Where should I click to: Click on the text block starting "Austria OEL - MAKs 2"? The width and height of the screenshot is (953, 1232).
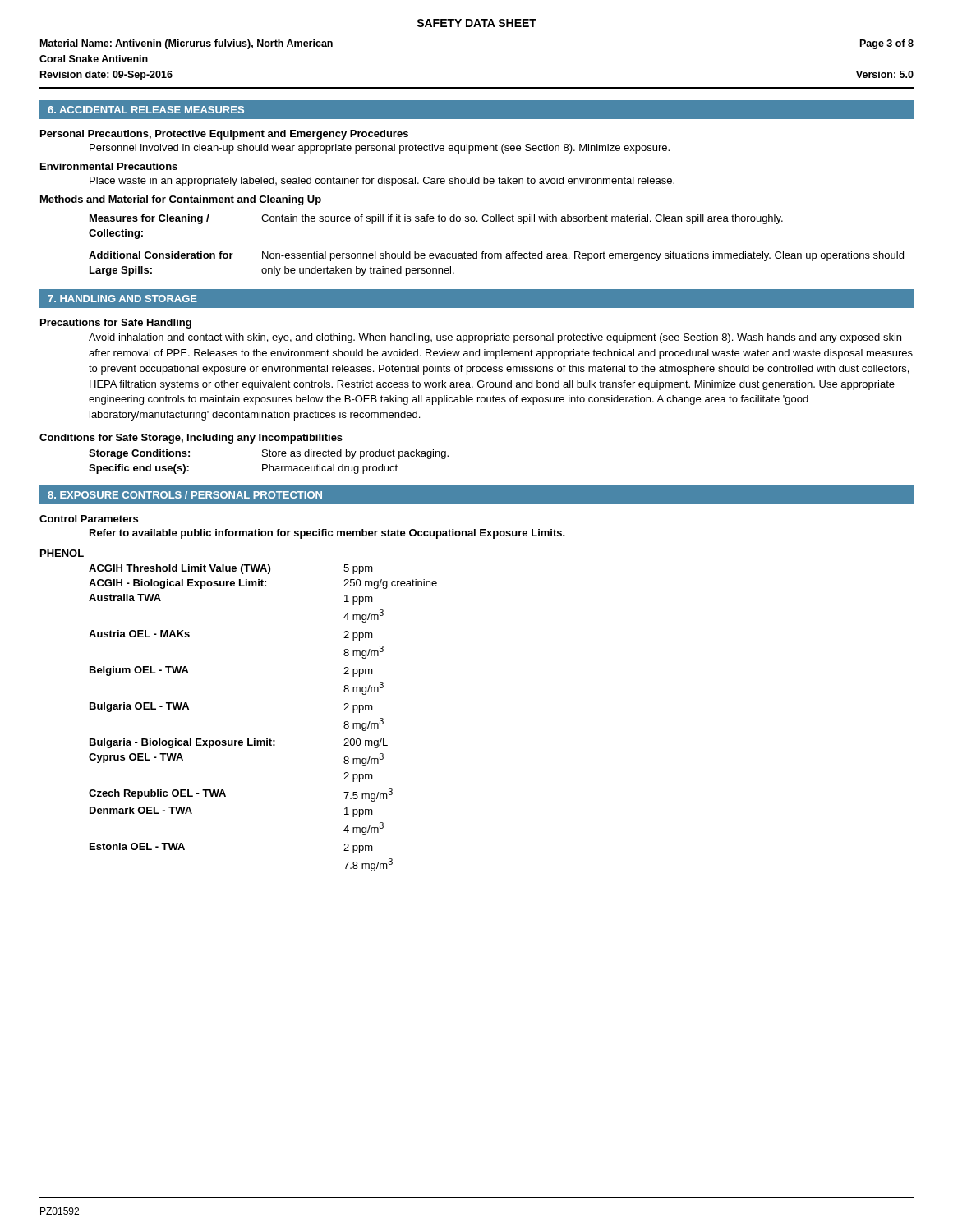pyautogui.click(x=140, y=634)
